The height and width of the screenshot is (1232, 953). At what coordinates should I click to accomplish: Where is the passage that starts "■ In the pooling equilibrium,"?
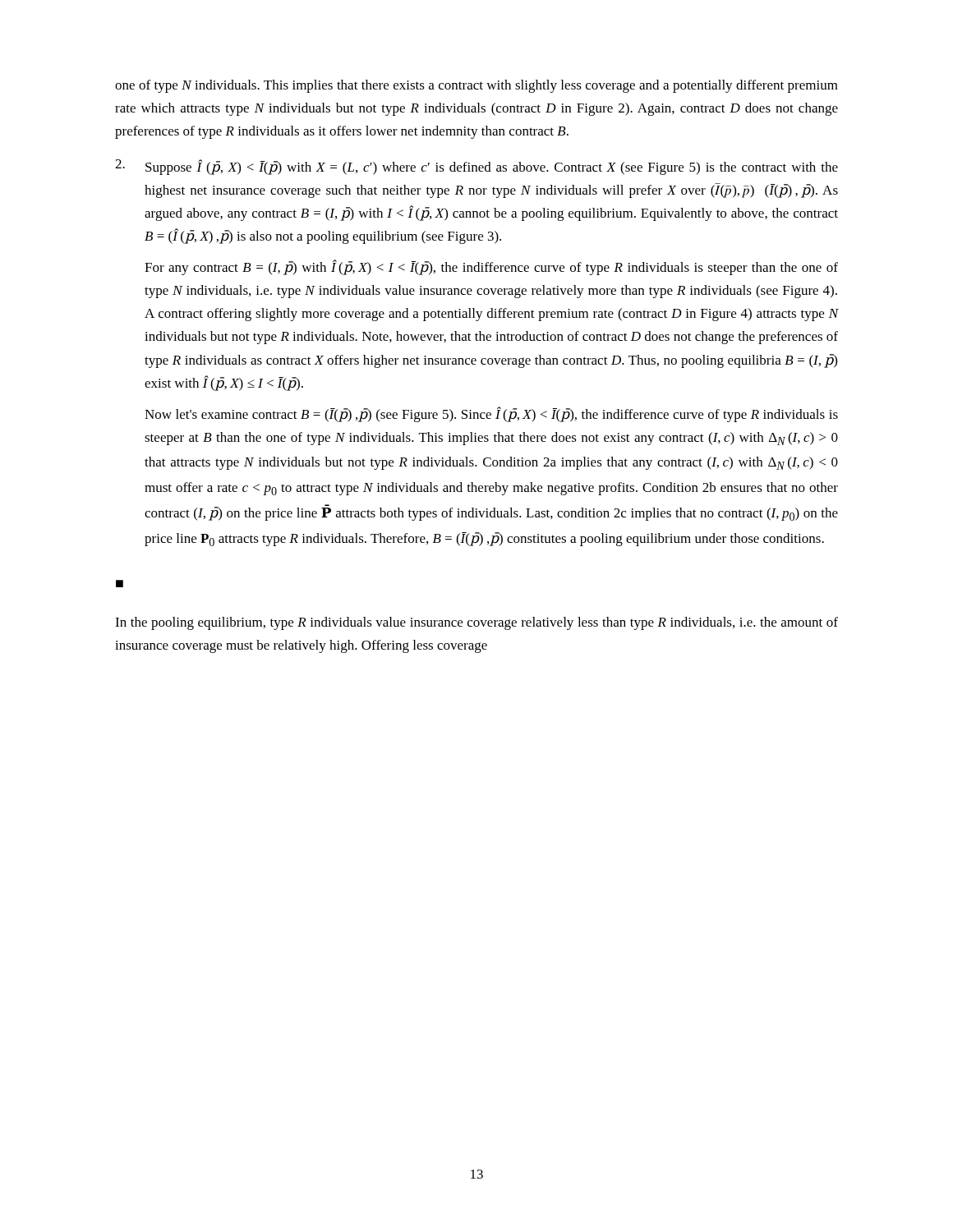tap(476, 615)
